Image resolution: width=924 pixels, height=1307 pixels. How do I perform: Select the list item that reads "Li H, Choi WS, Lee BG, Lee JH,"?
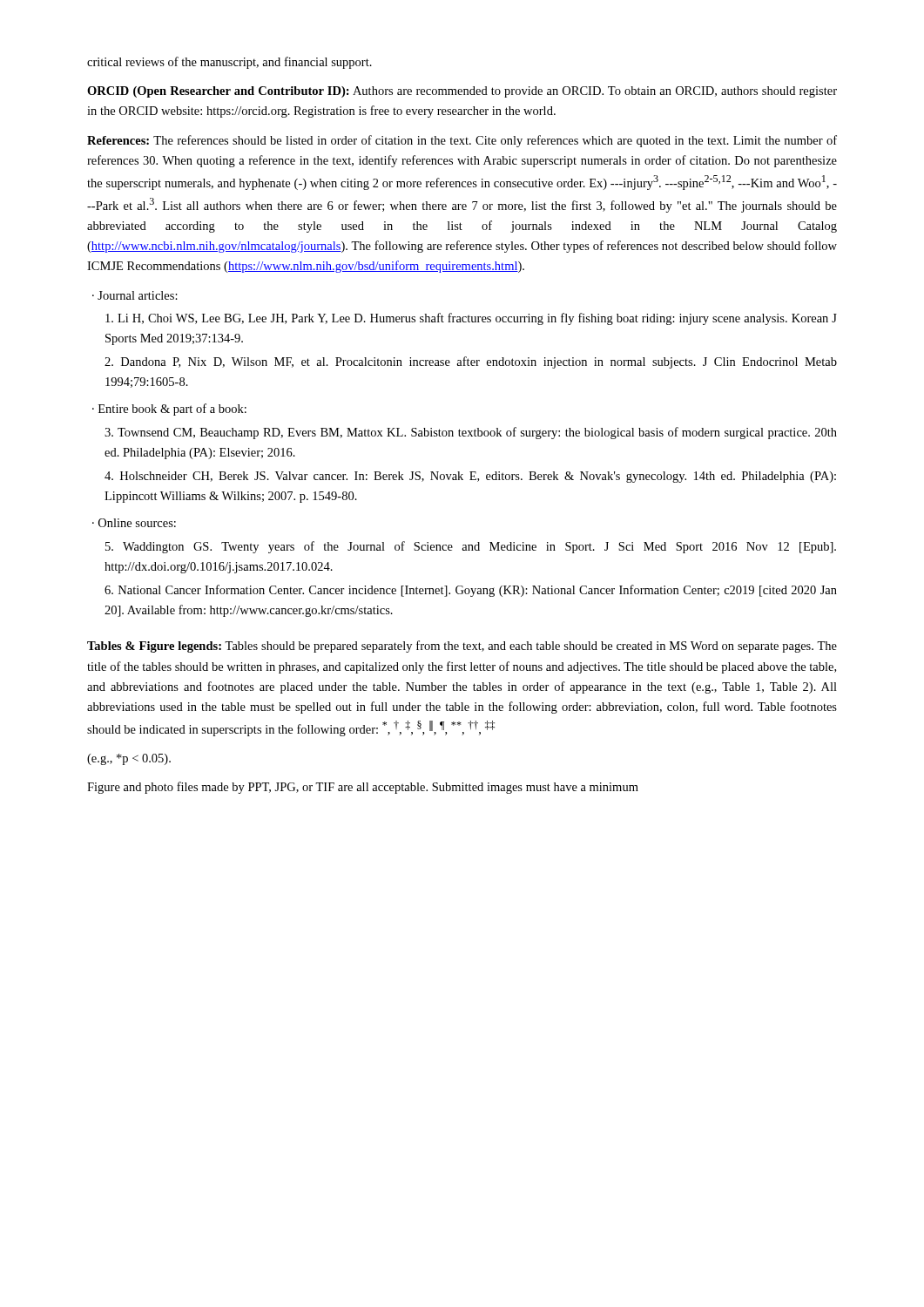tap(471, 328)
